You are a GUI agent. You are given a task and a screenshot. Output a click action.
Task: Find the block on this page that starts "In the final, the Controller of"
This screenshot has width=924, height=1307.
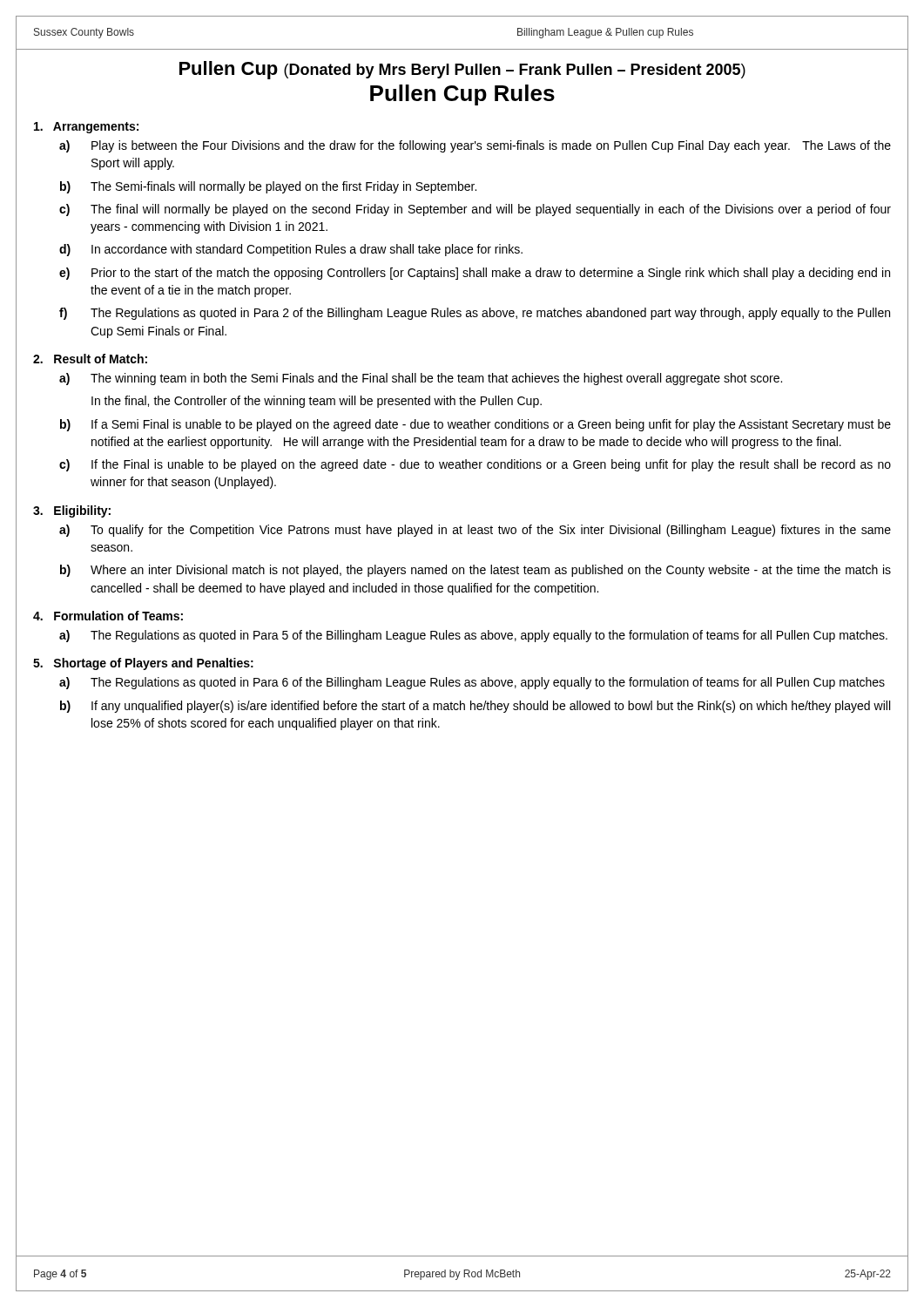point(317,401)
